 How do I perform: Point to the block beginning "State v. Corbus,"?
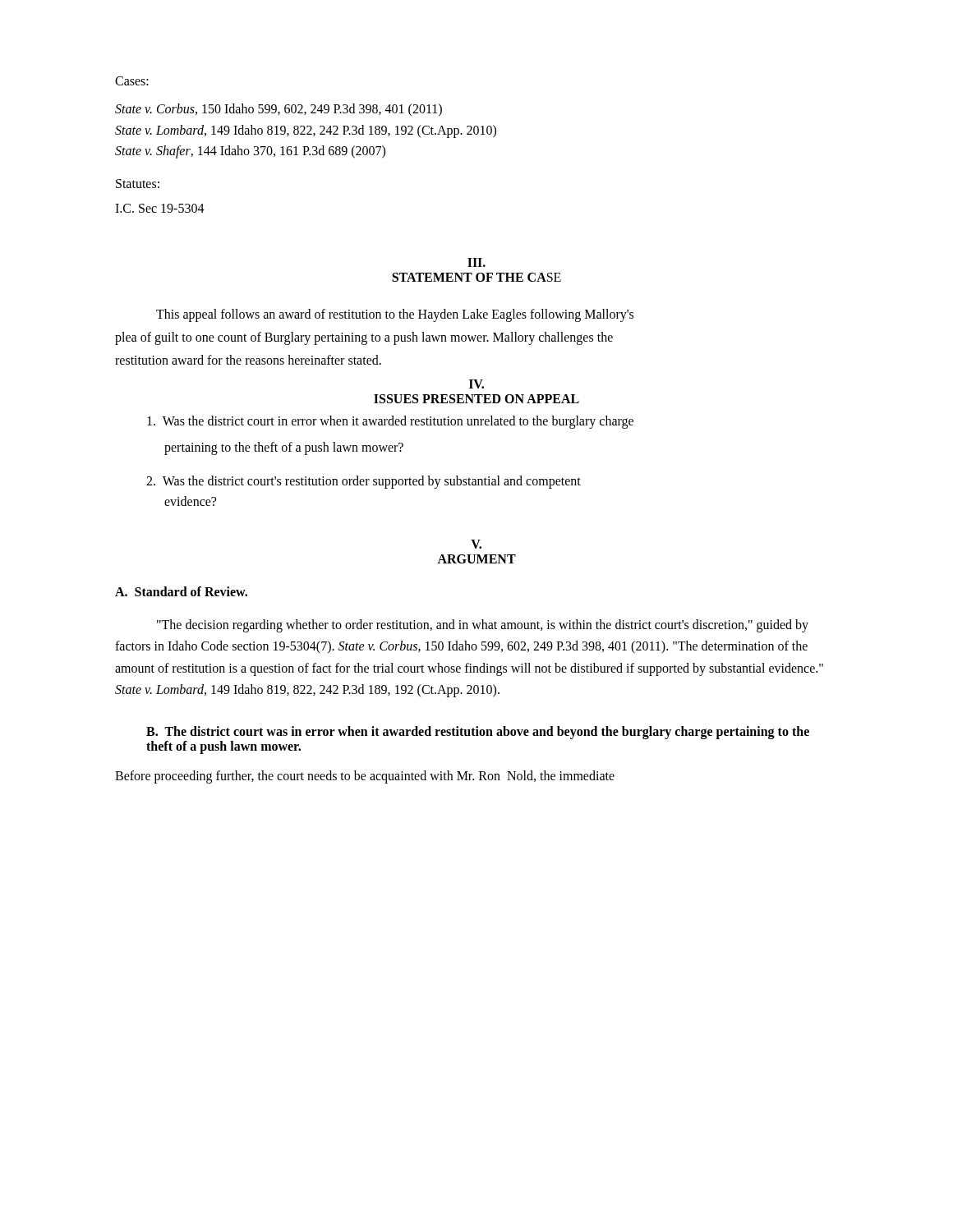coord(306,130)
